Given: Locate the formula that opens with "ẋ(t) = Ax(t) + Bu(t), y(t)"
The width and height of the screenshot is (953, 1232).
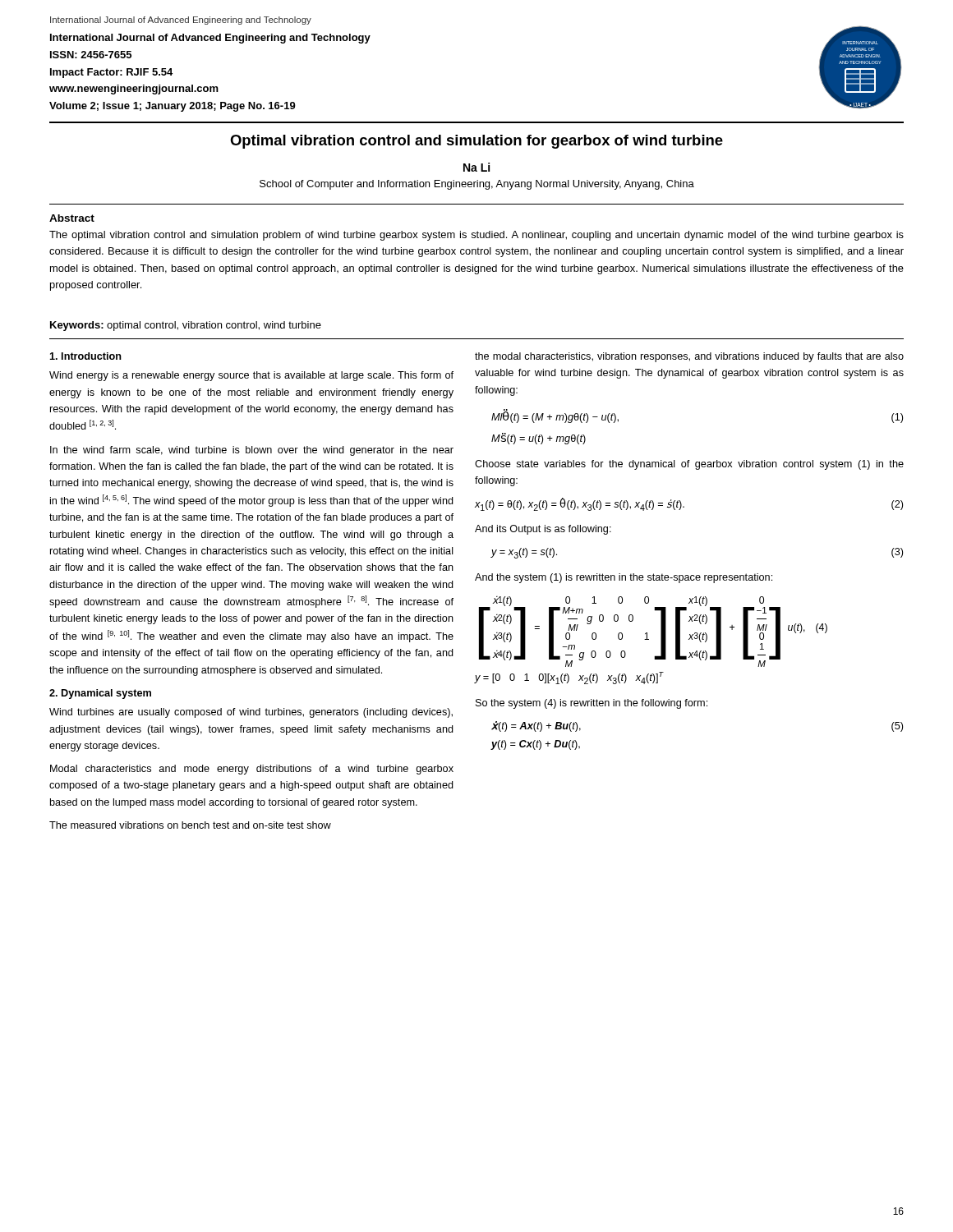Looking at the screenshot, I should (x=530, y=726).
